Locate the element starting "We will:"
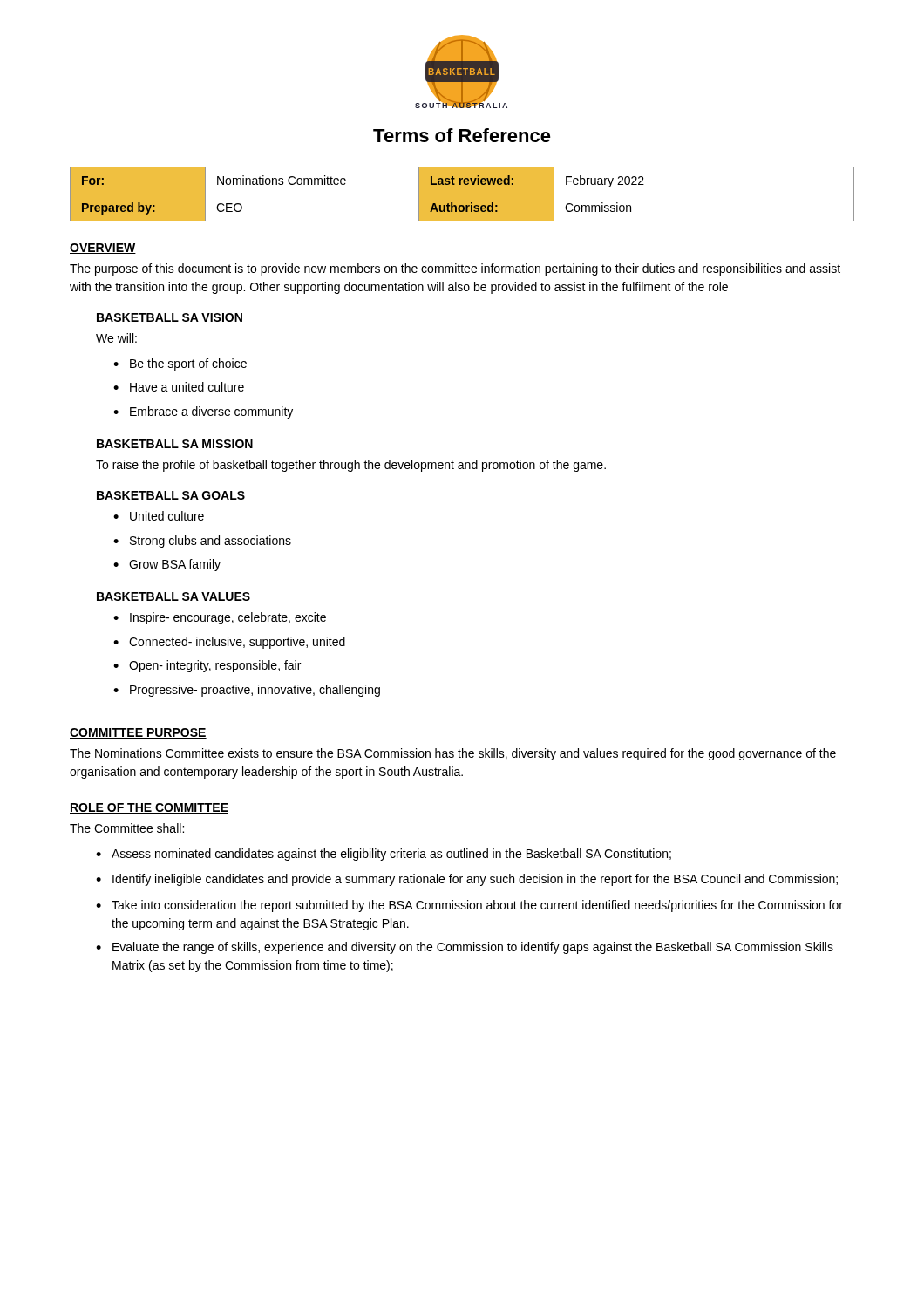Viewport: 924px width, 1308px height. 117,338
